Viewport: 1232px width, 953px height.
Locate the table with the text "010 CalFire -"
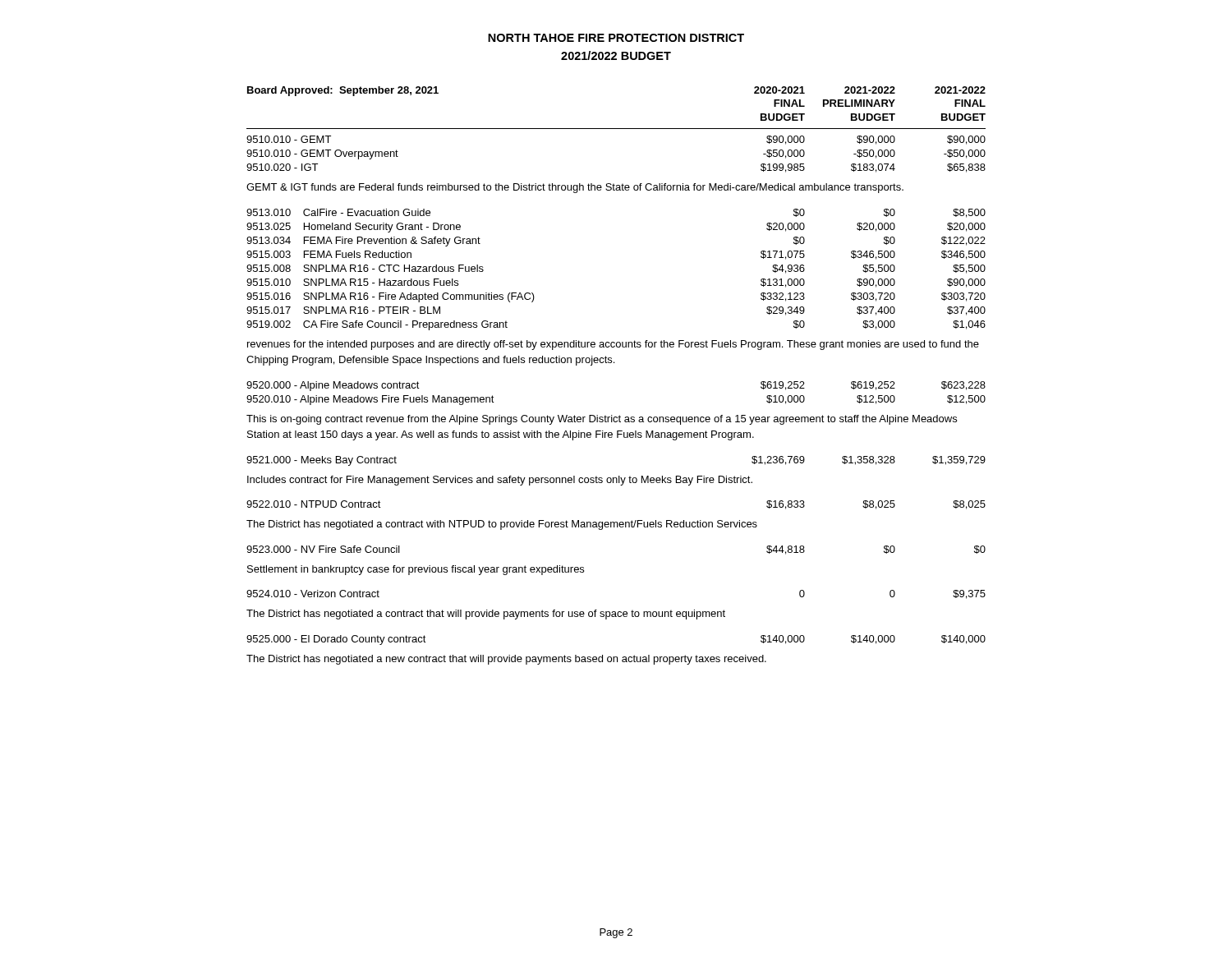pos(616,268)
